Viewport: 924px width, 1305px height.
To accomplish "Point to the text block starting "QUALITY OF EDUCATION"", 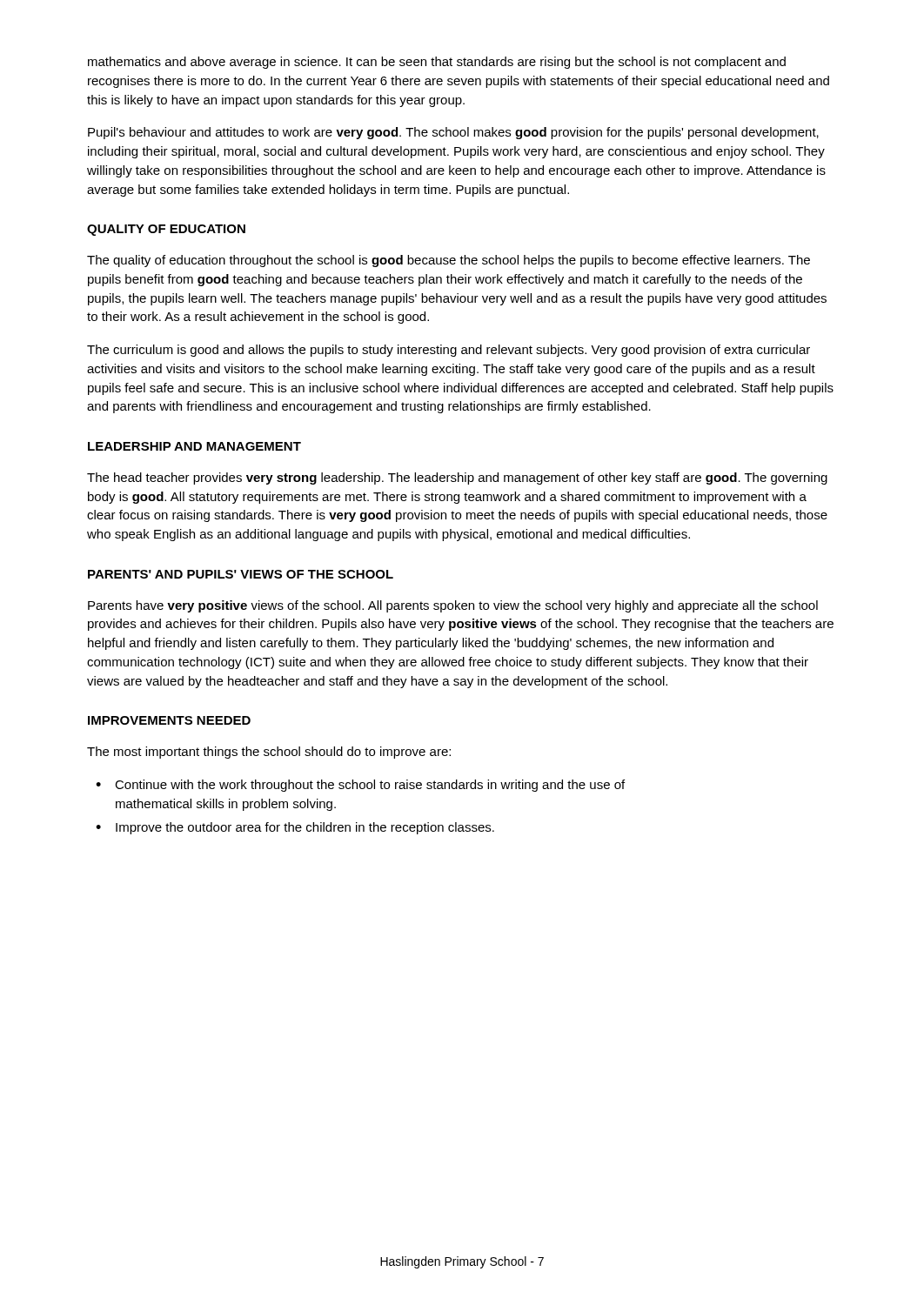I will coord(167,229).
